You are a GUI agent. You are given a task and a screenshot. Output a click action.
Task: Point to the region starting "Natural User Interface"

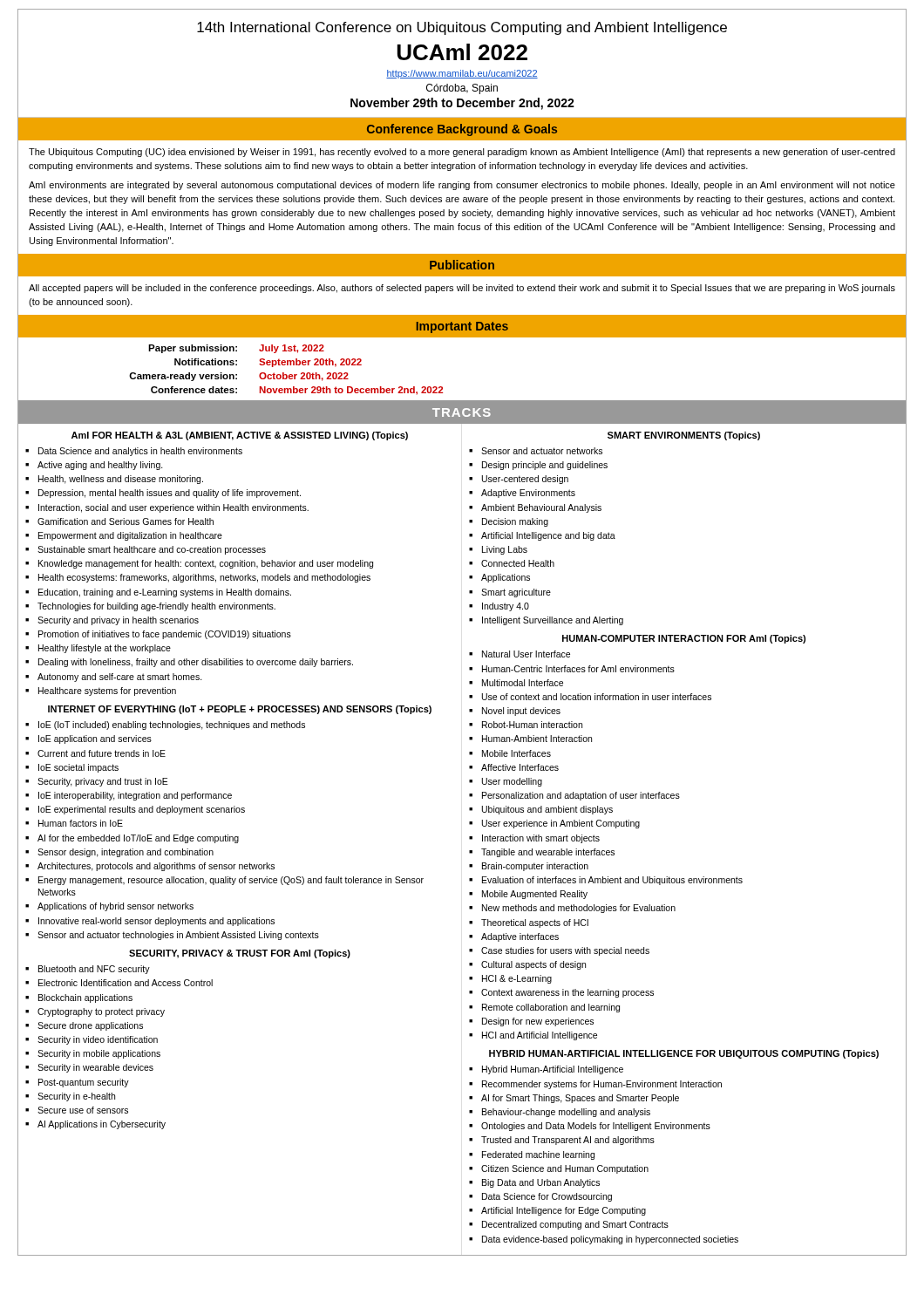tap(526, 654)
